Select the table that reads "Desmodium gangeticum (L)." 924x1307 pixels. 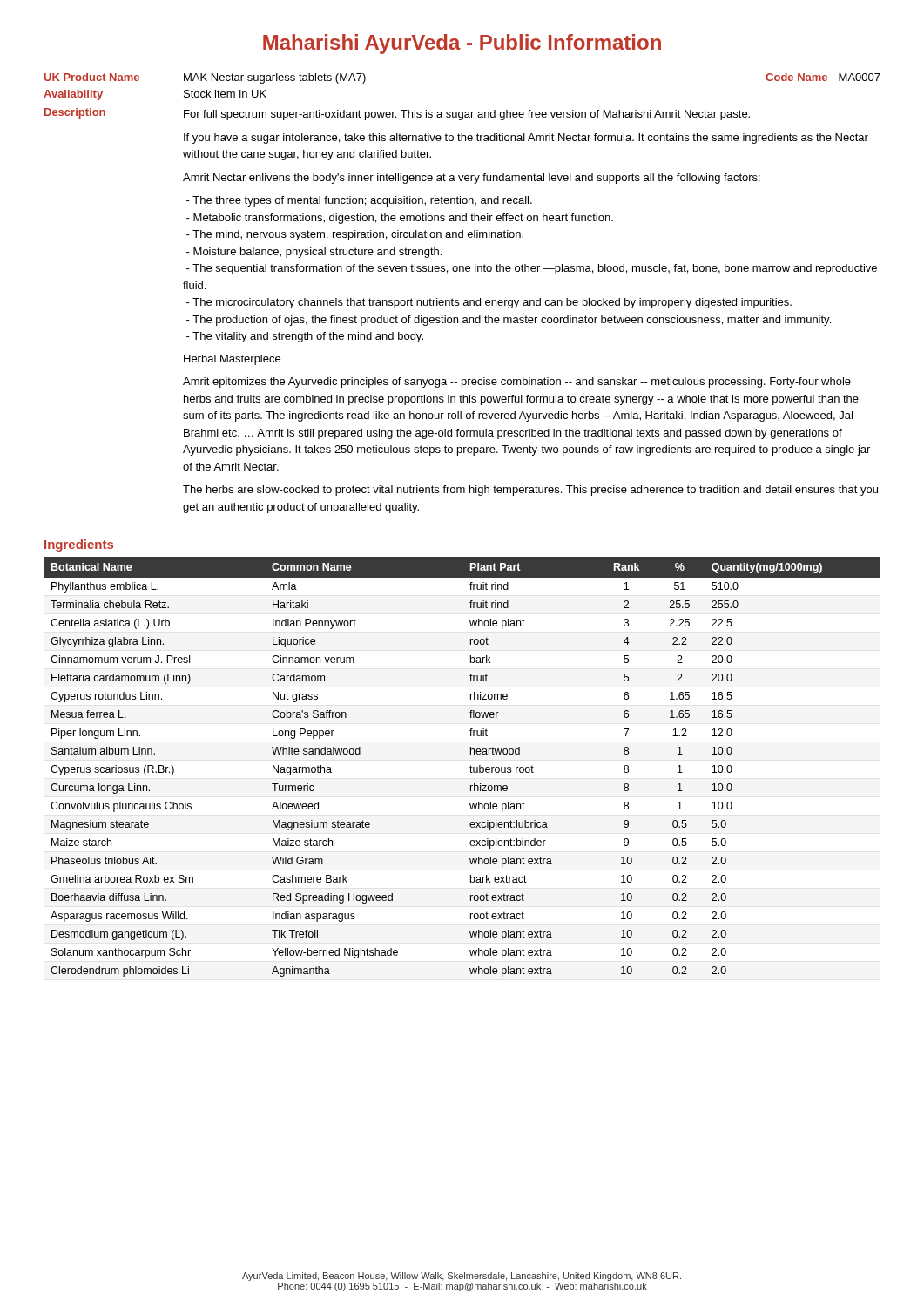coord(462,769)
